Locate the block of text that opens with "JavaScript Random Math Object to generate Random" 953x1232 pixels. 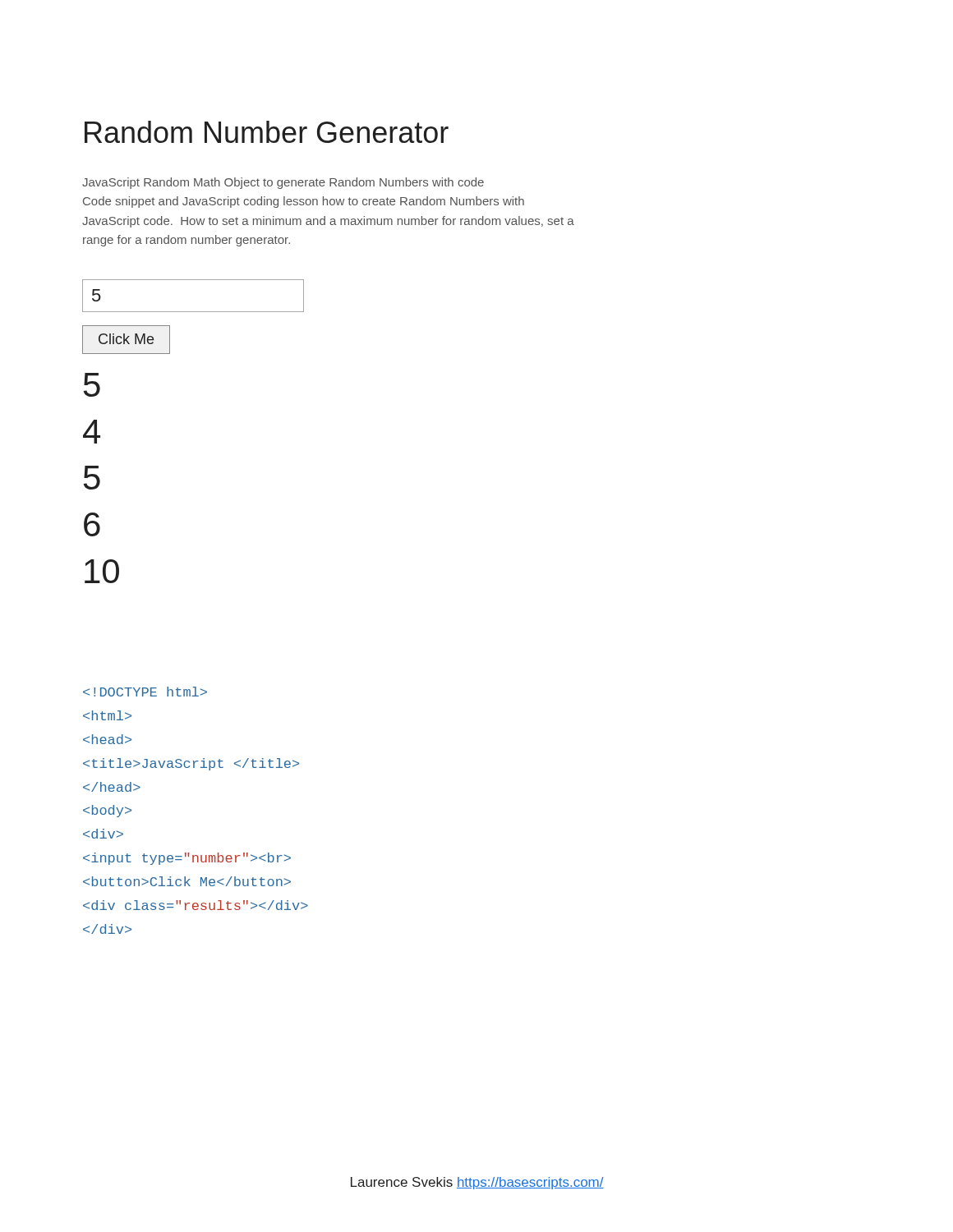coord(370,211)
